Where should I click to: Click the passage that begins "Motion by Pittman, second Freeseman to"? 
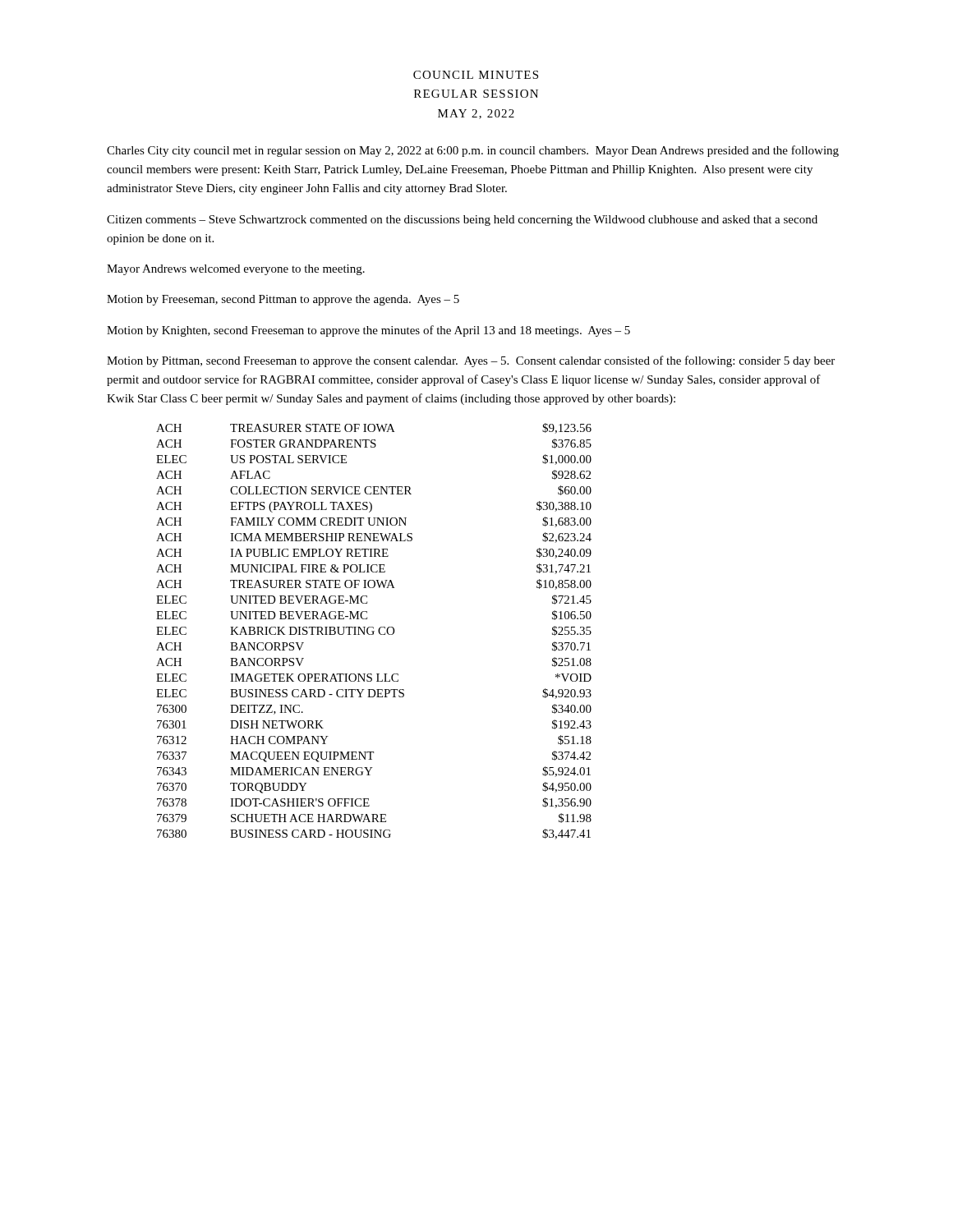click(x=471, y=379)
